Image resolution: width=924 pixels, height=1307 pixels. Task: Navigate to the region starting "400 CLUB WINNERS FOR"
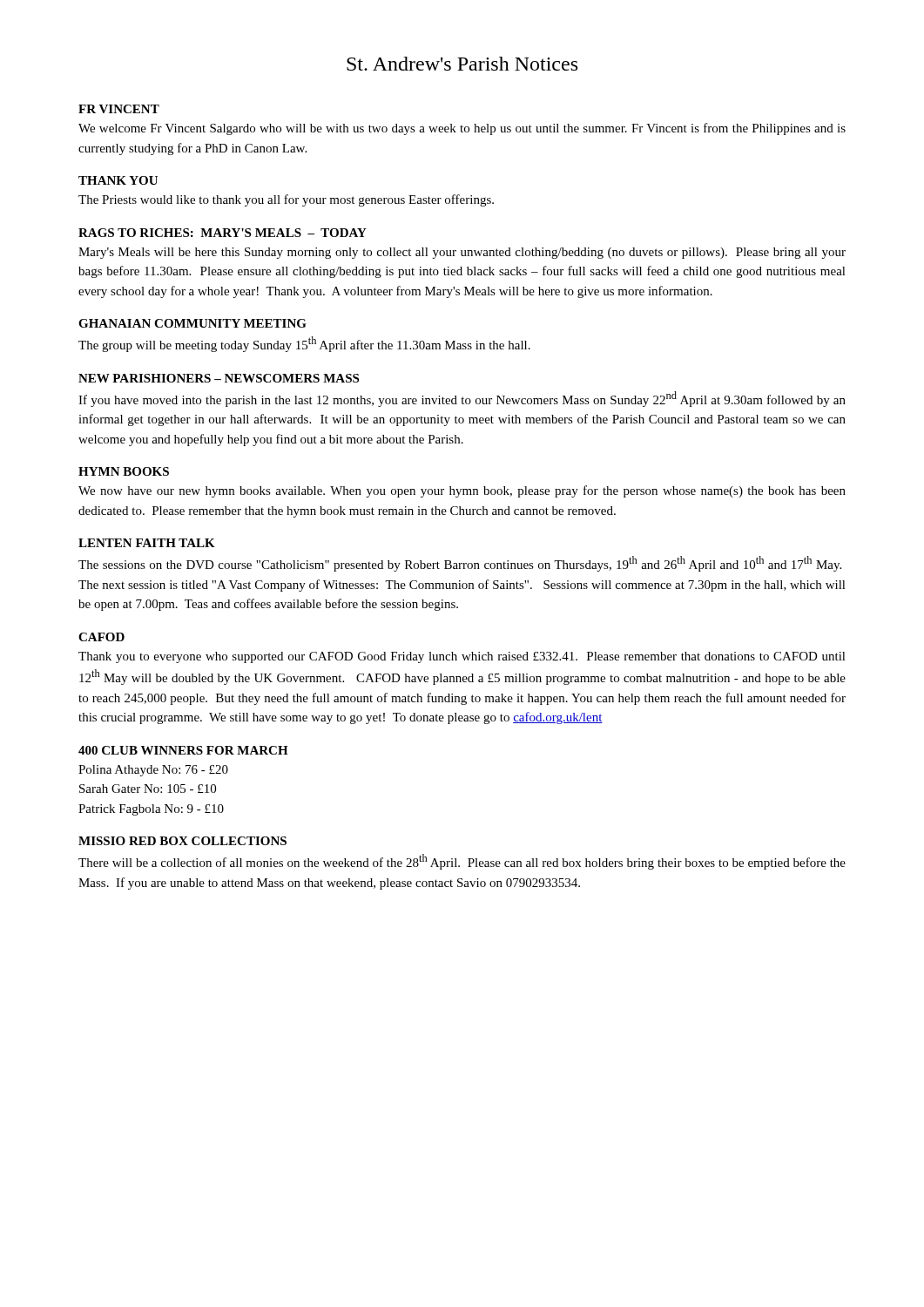183,750
